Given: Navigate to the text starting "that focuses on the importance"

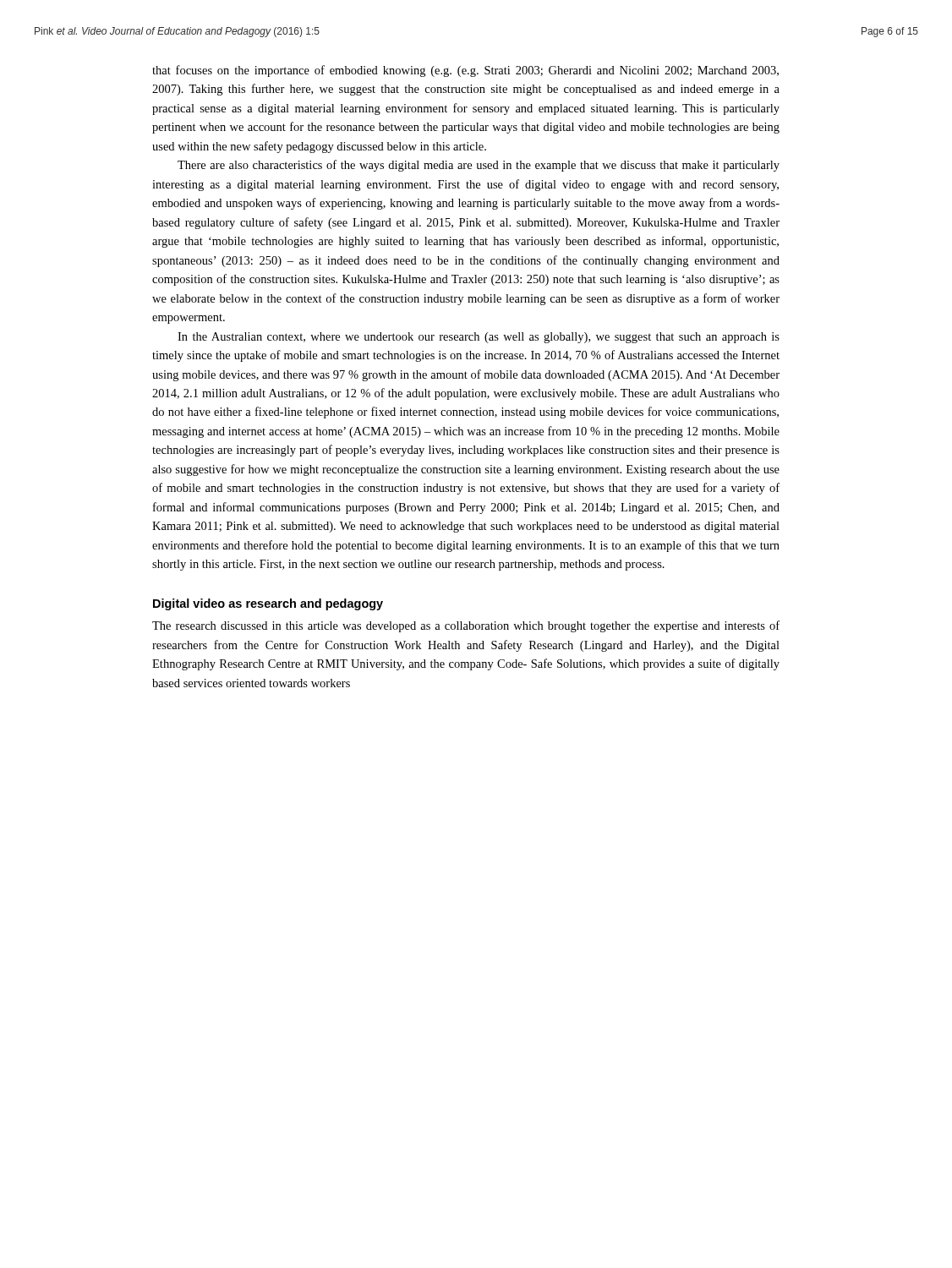Looking at the screenshot, I should click(466, 108).
